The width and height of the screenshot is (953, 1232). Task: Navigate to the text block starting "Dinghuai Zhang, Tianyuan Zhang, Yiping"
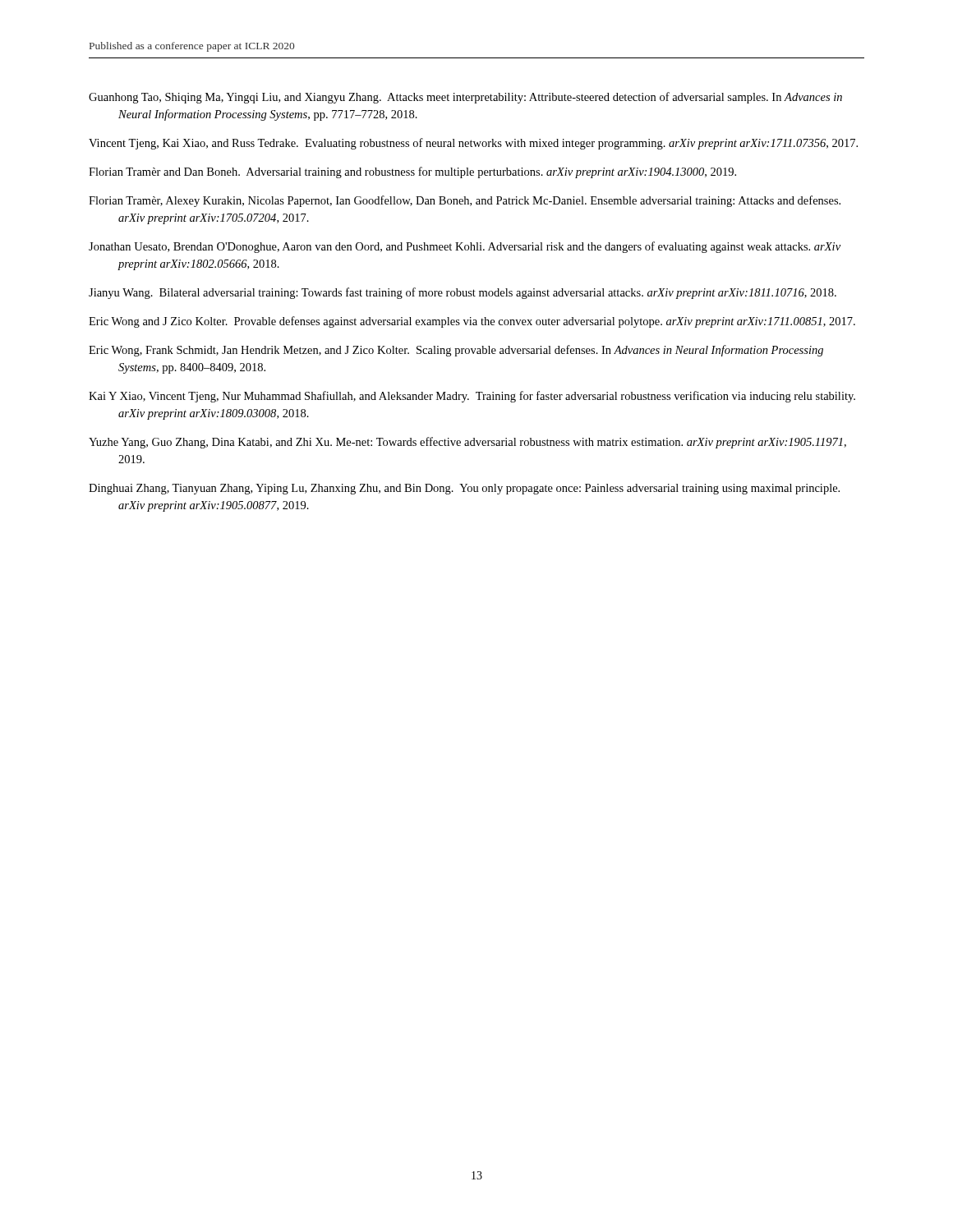(x=465, y=497)
